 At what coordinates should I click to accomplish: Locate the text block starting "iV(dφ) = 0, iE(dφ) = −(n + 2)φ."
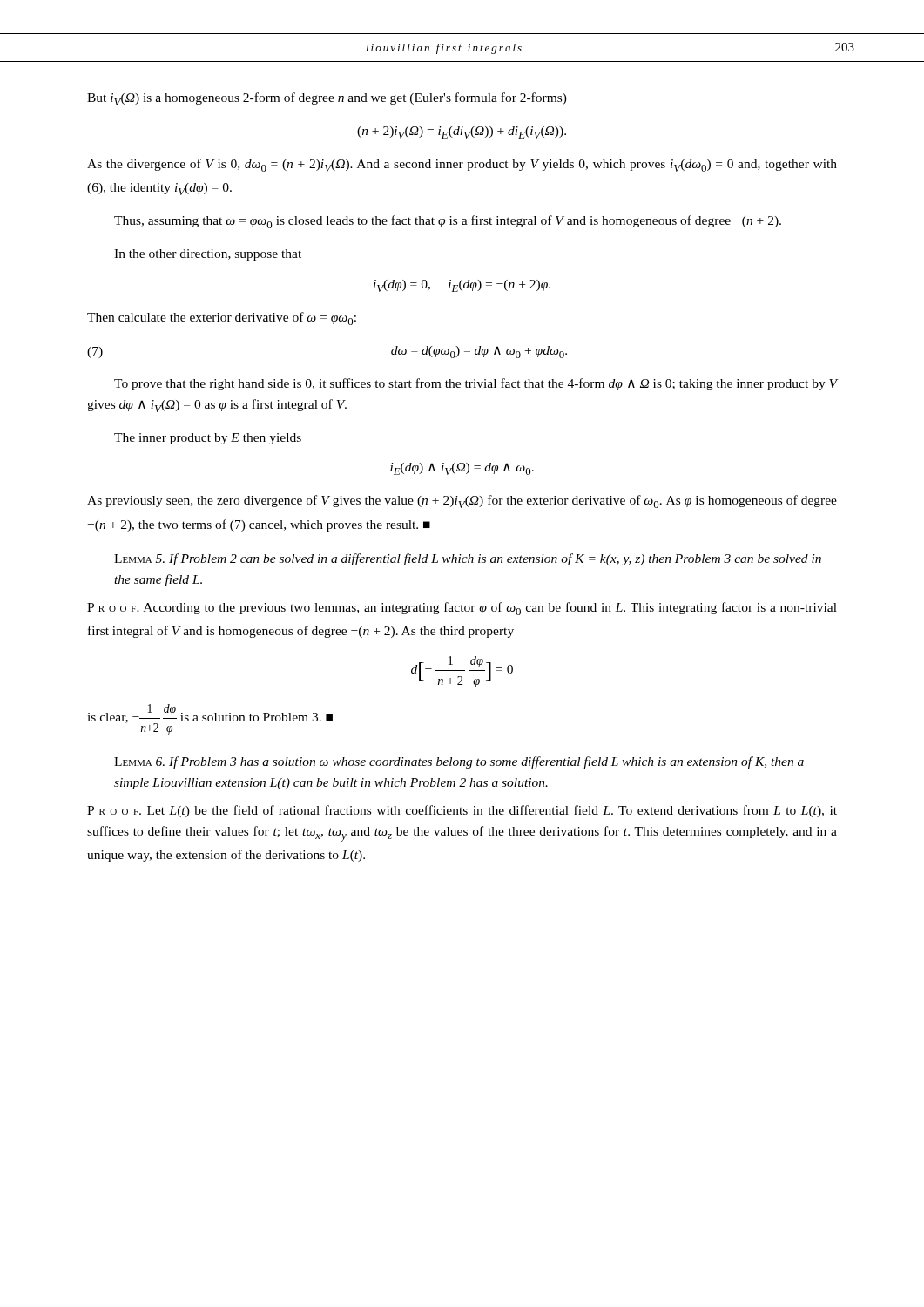click(x=462, y=285)
